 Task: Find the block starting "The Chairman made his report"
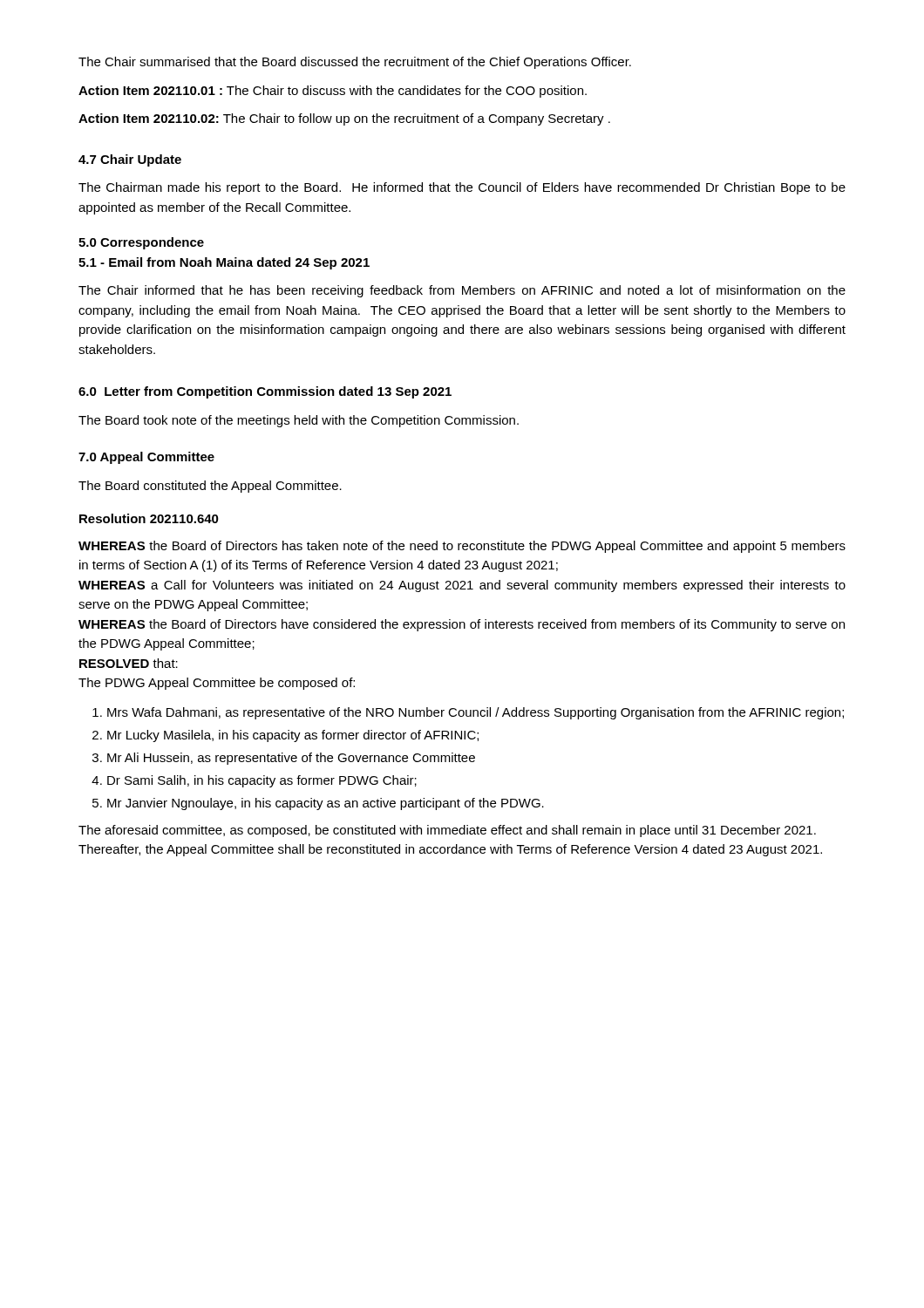coord(462,198)
